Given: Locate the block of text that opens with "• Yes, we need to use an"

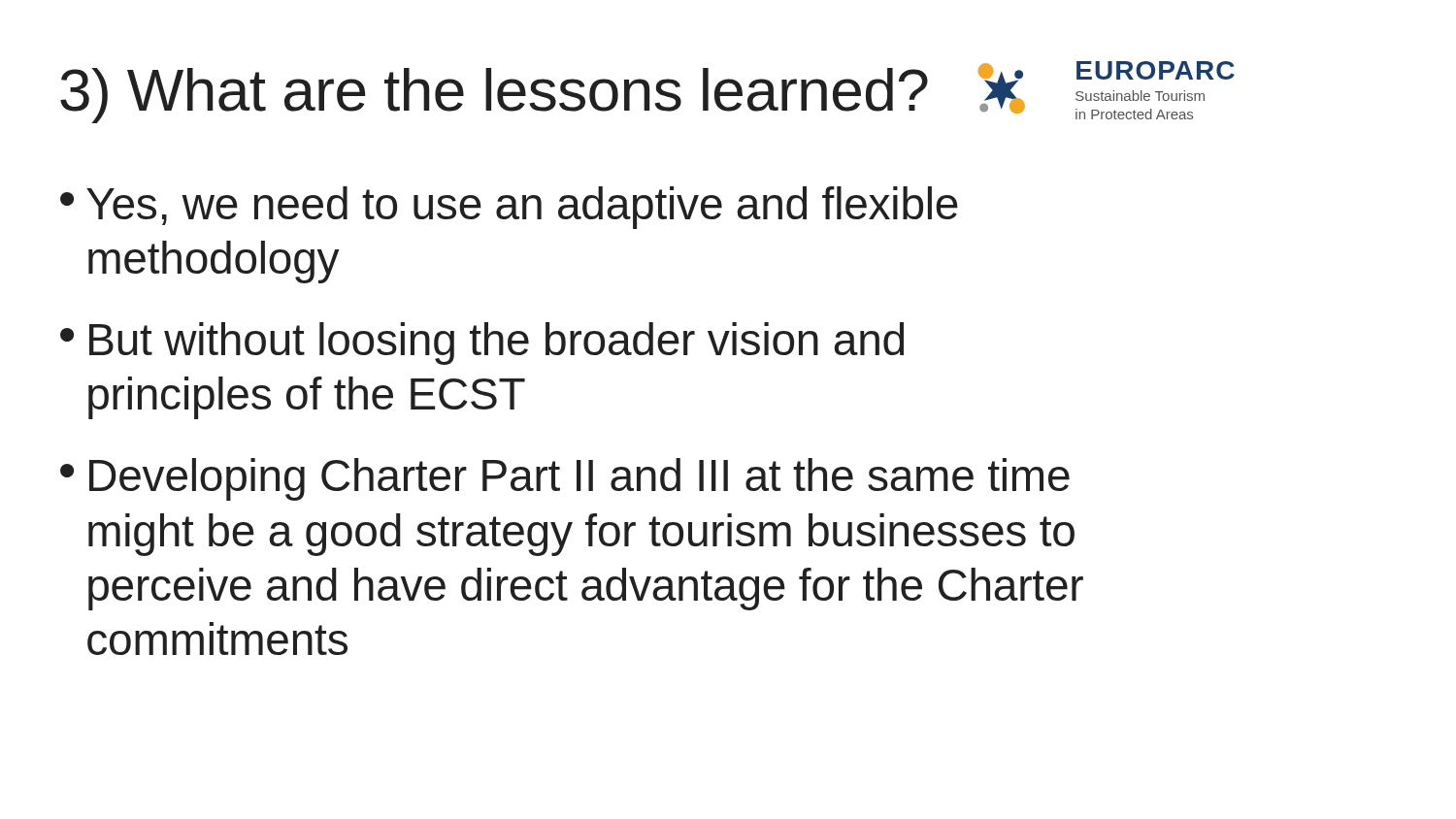Looking at the screenshot, I should tap(509, 231).
